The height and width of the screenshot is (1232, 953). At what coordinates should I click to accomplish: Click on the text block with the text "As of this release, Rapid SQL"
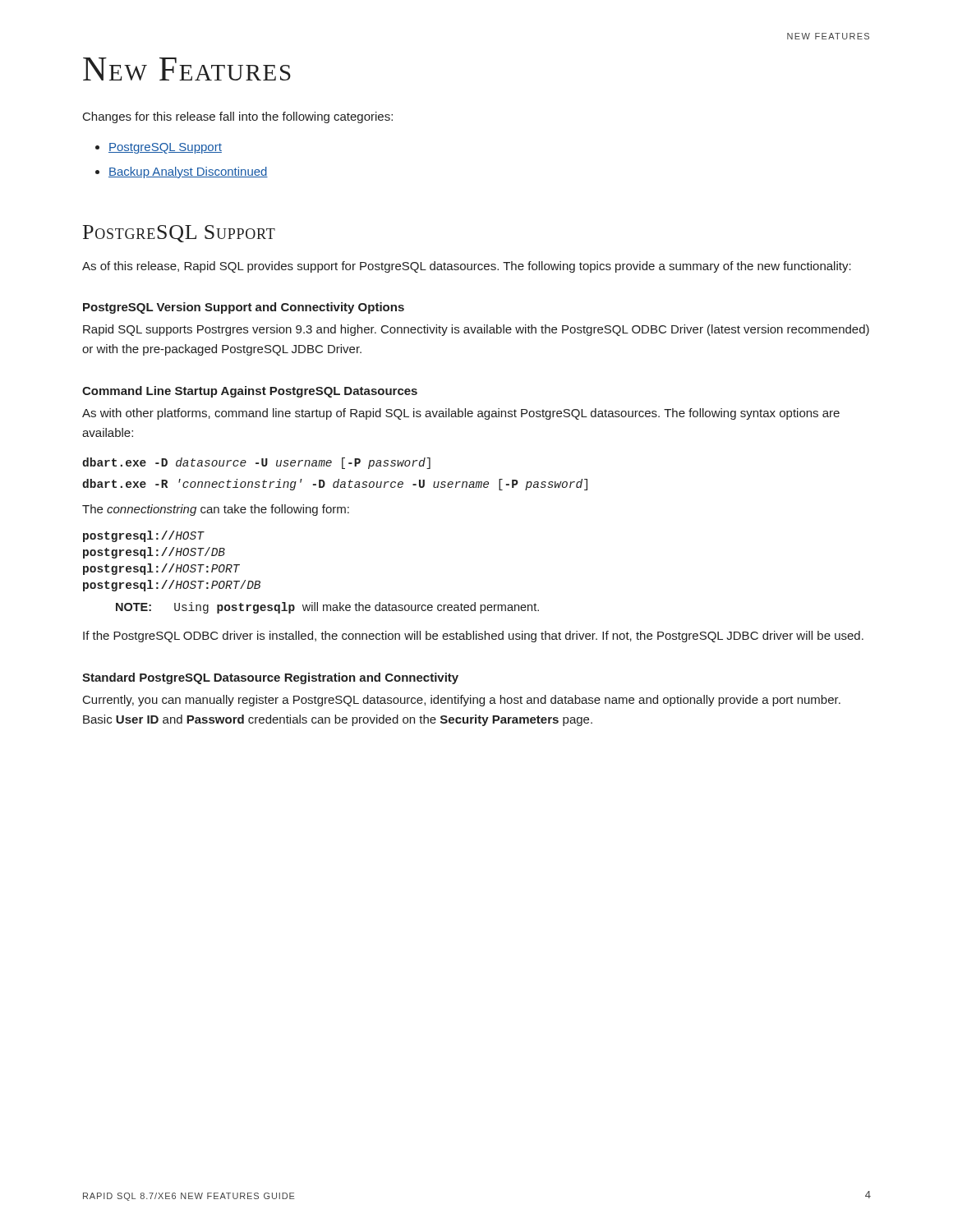tap(467, 265)
